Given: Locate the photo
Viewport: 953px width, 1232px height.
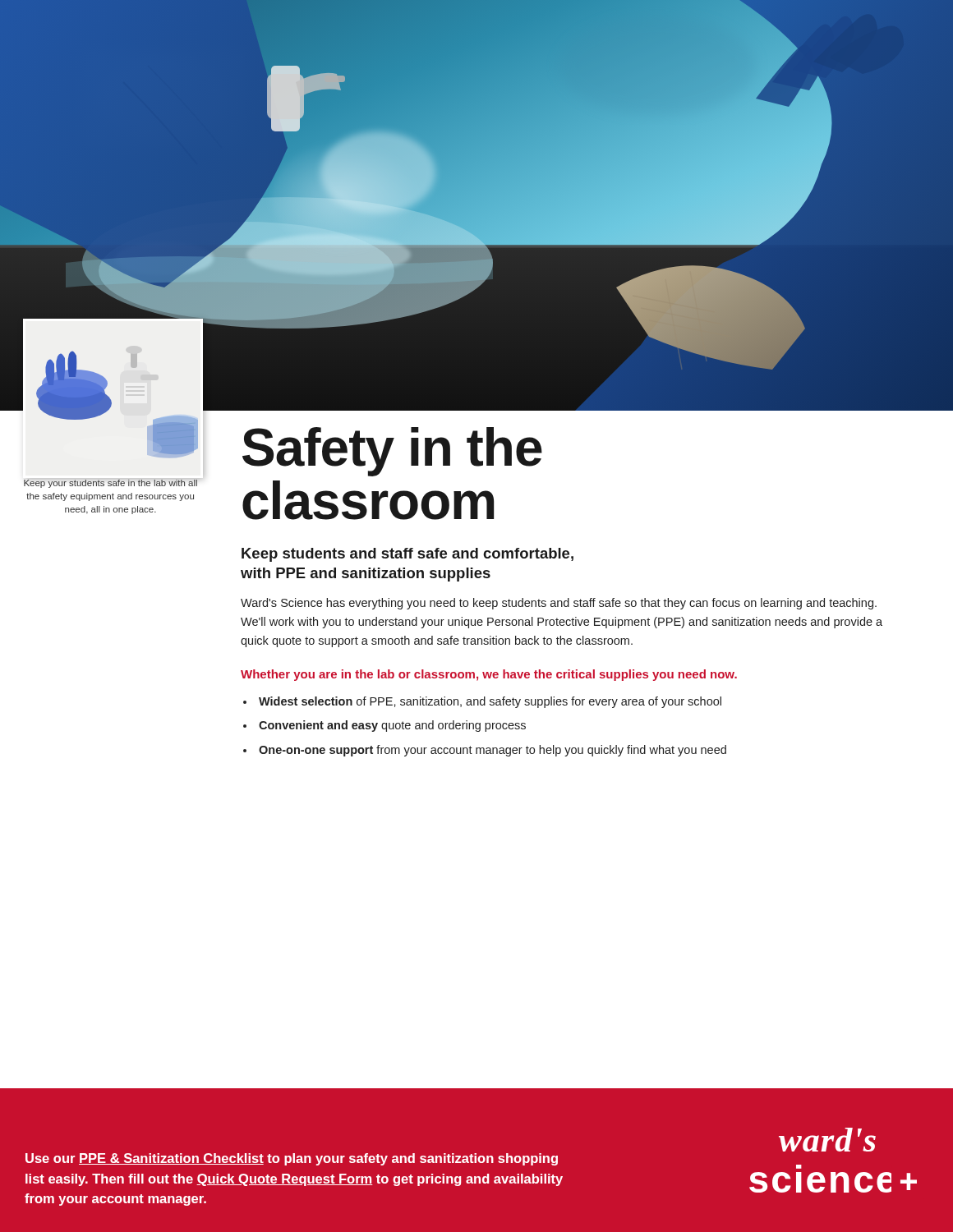Looking at the screenshot, I should click(113, 398).
